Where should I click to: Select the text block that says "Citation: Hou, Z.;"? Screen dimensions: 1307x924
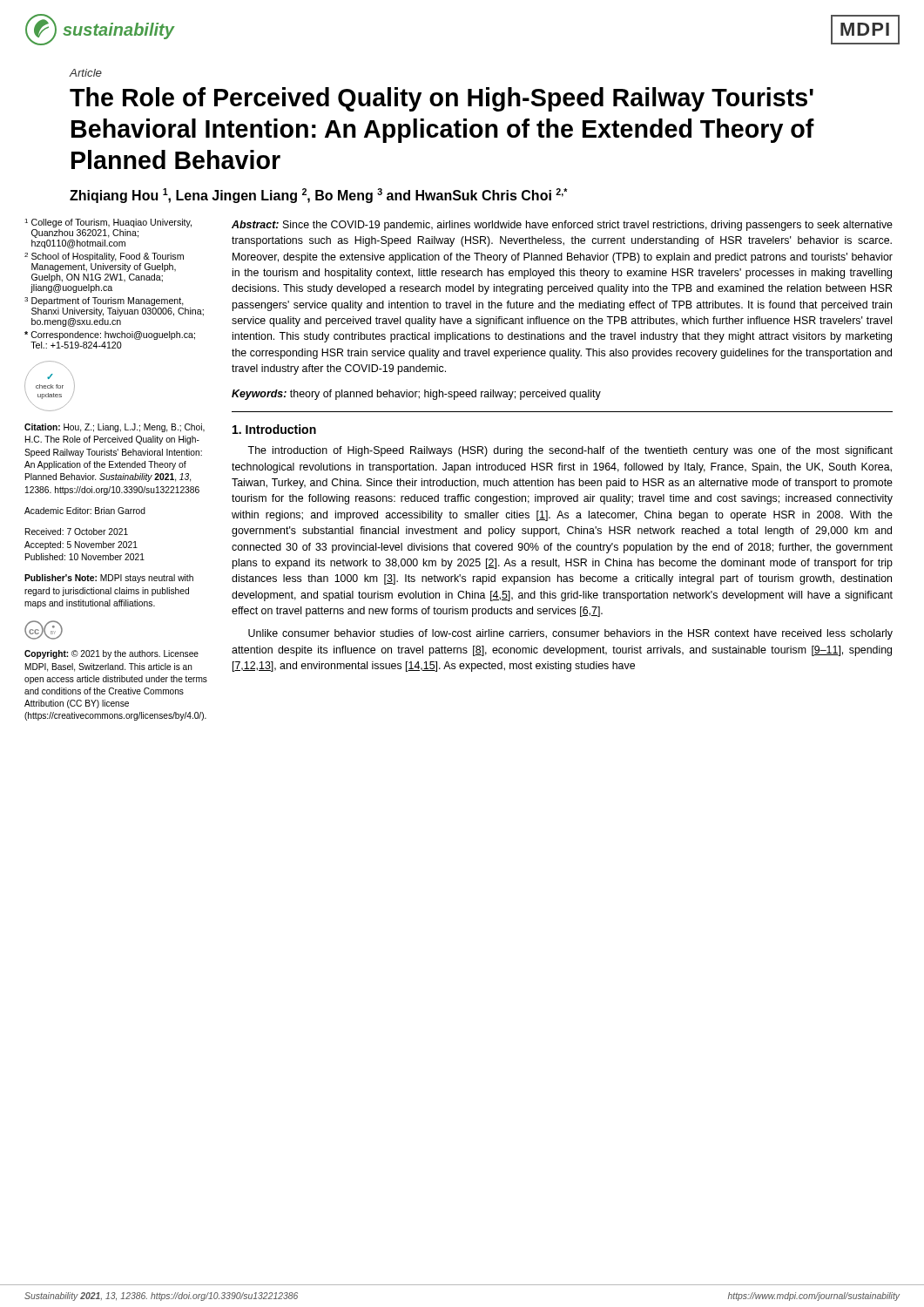pos(115,458)
